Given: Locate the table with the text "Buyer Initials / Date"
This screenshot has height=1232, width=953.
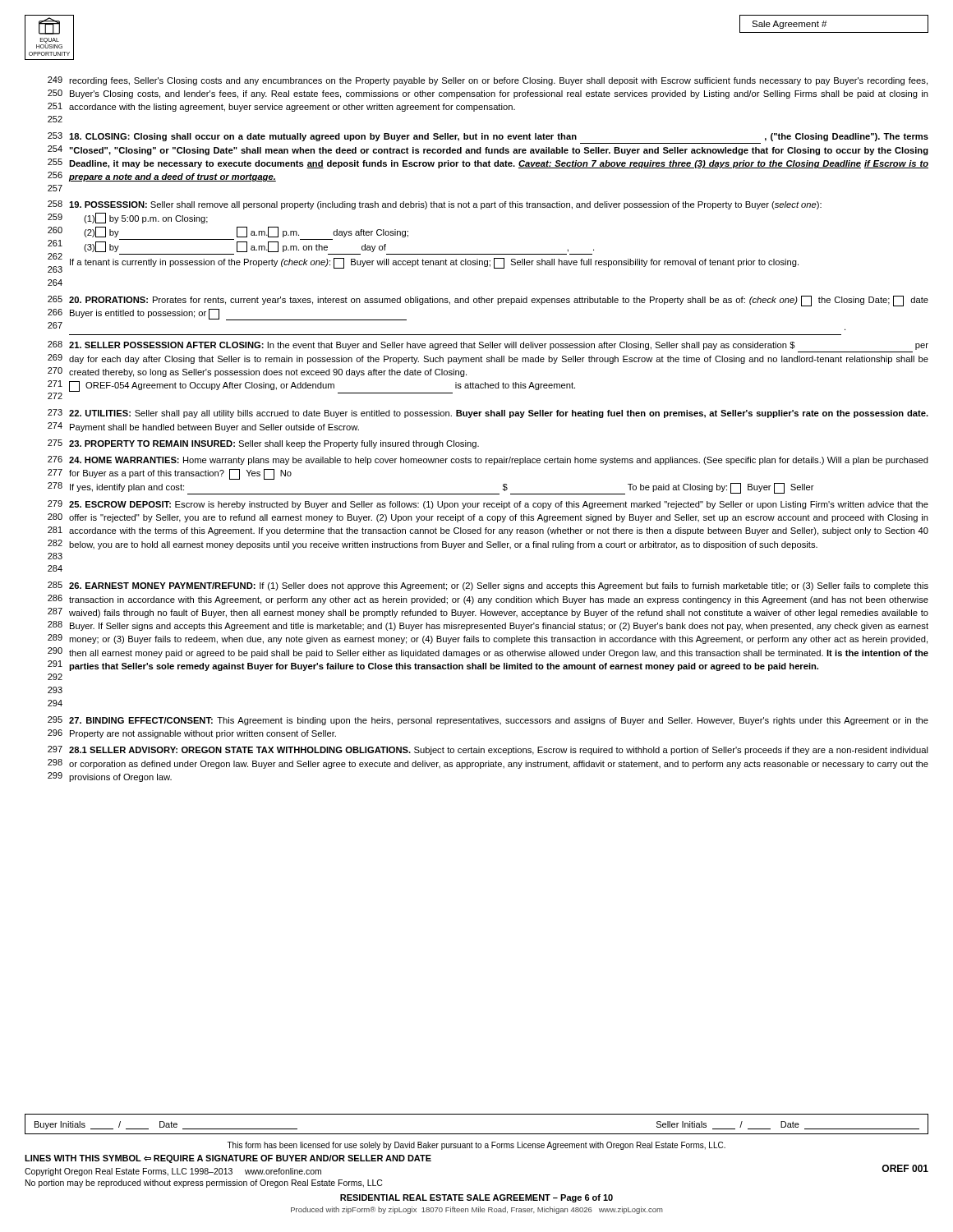Looking at the screenshot, I should point(476,1124).
